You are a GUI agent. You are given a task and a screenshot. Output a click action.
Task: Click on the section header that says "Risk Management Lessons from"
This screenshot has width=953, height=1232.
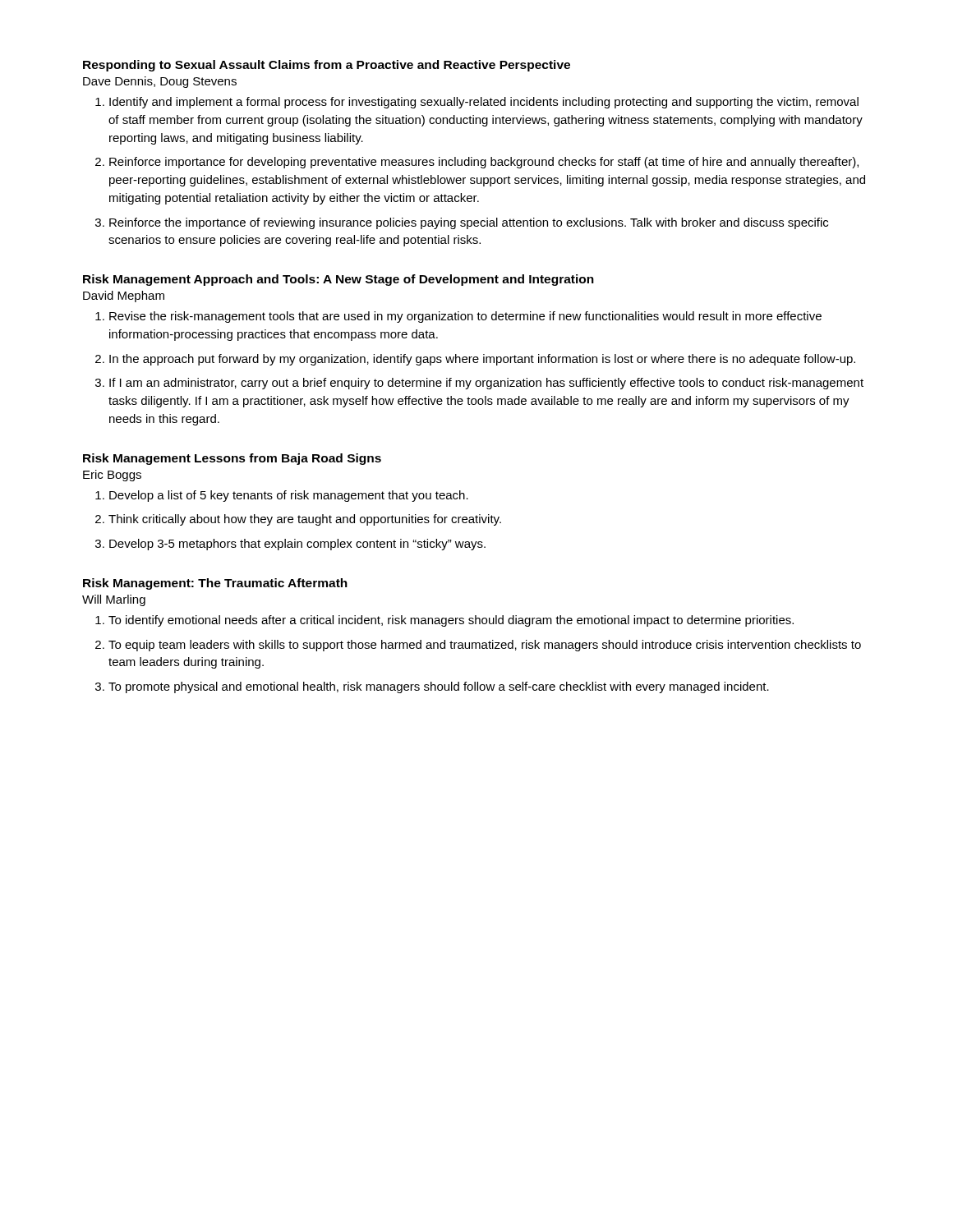[232, 458]
